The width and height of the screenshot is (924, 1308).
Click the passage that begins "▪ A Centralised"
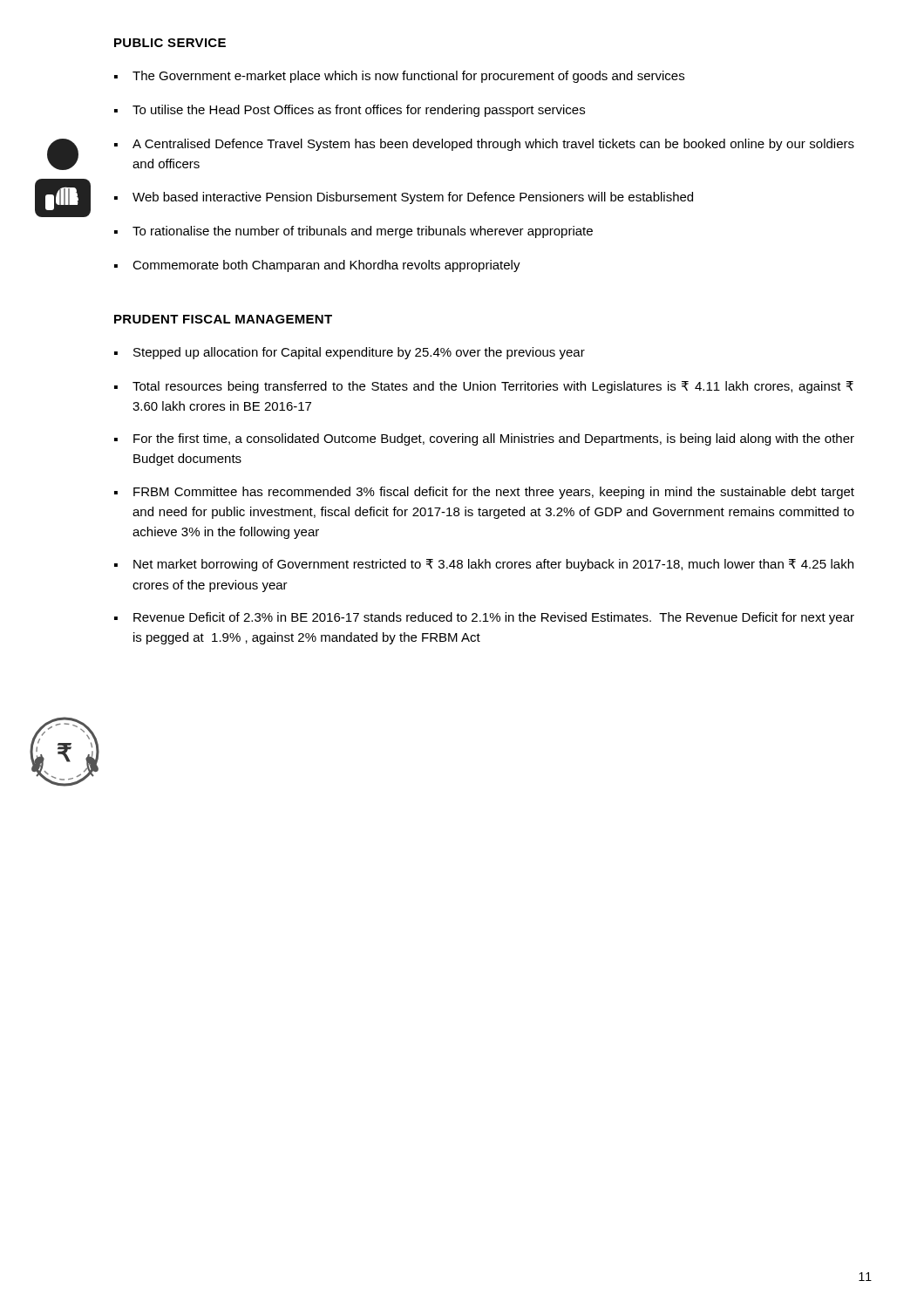tap(484, 154)
